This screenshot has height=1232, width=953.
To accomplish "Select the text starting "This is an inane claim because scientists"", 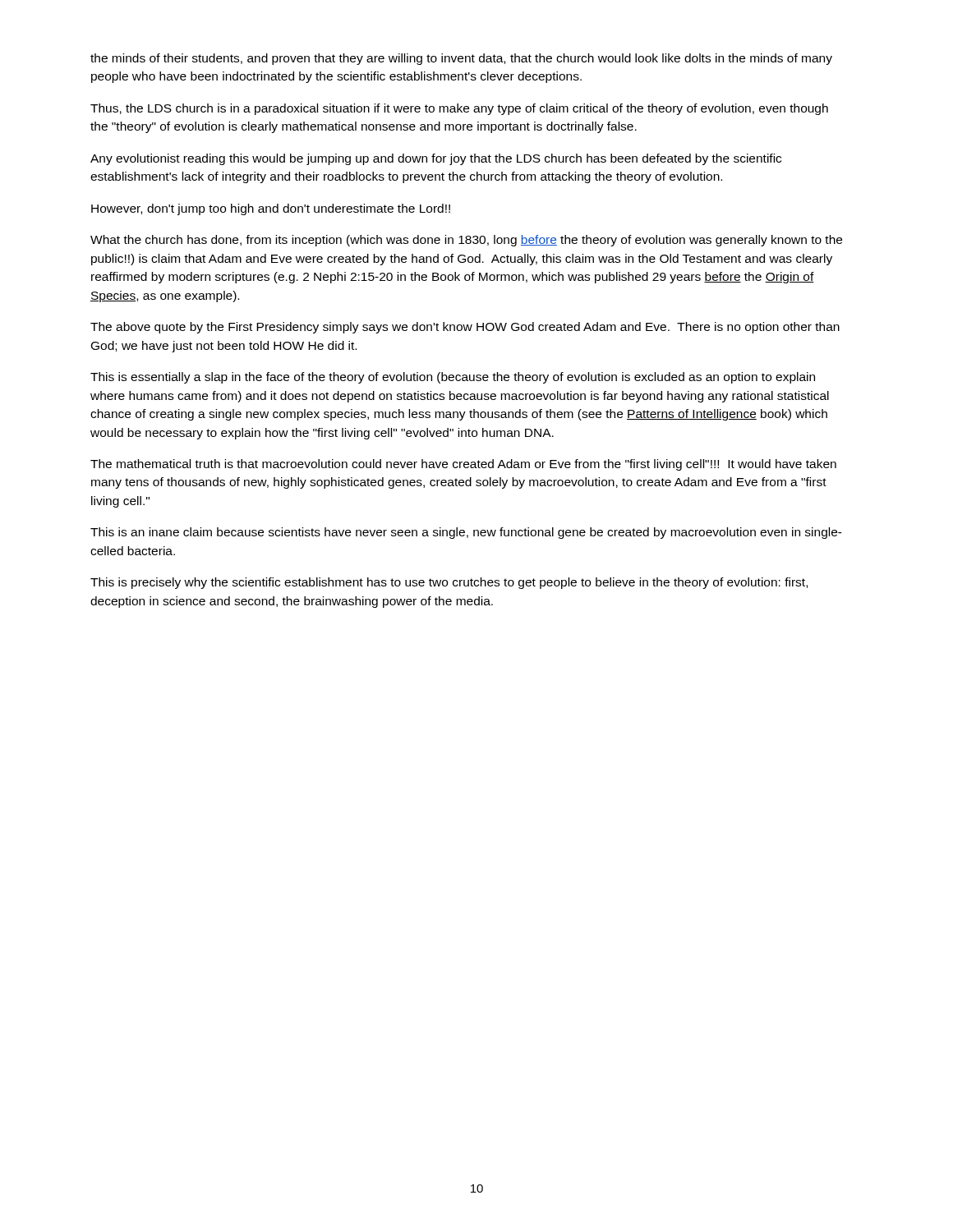I will (466, 541).
